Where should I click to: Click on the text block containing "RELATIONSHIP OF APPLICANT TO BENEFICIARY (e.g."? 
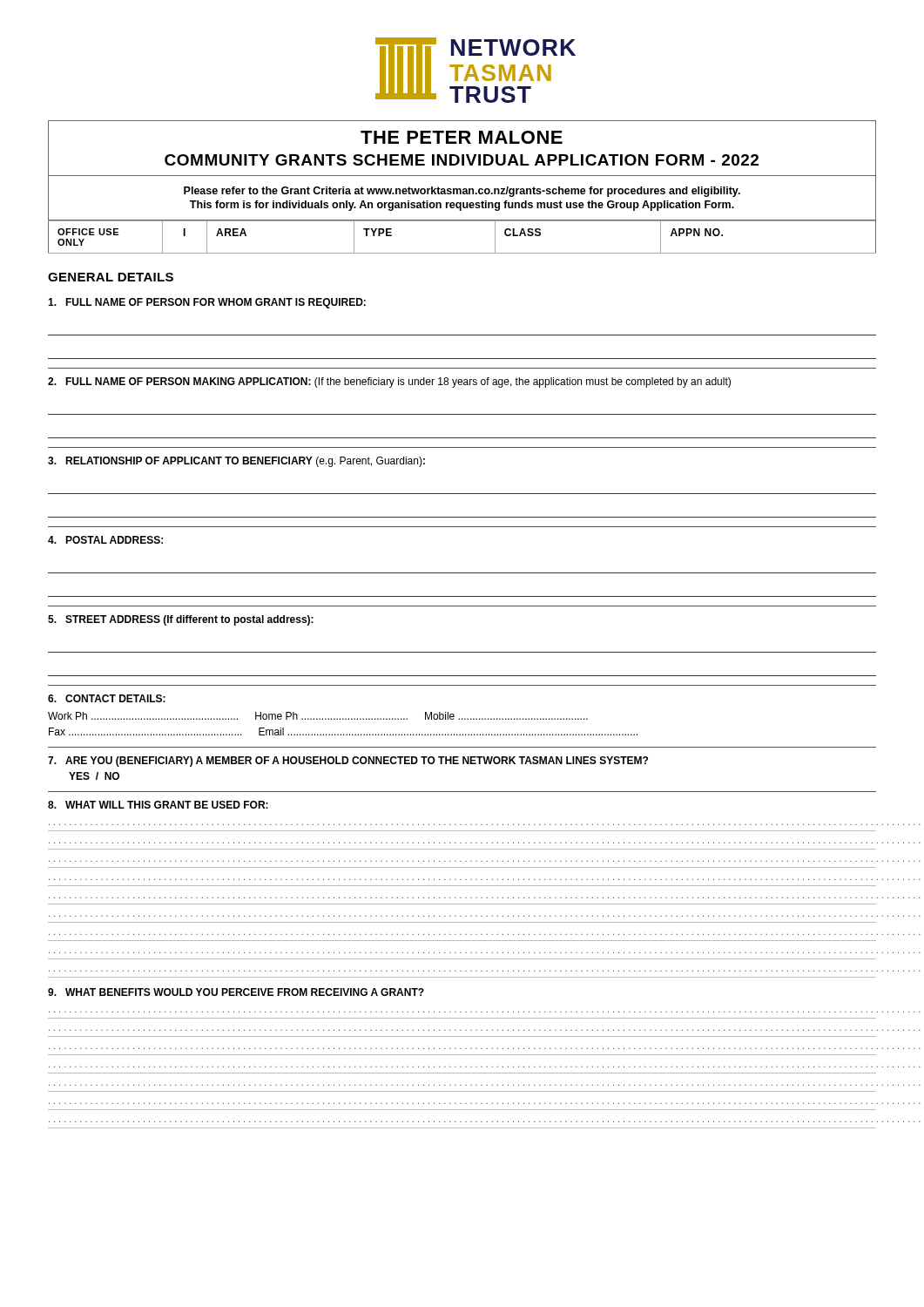pyautogui.click(x=462, y=486)
